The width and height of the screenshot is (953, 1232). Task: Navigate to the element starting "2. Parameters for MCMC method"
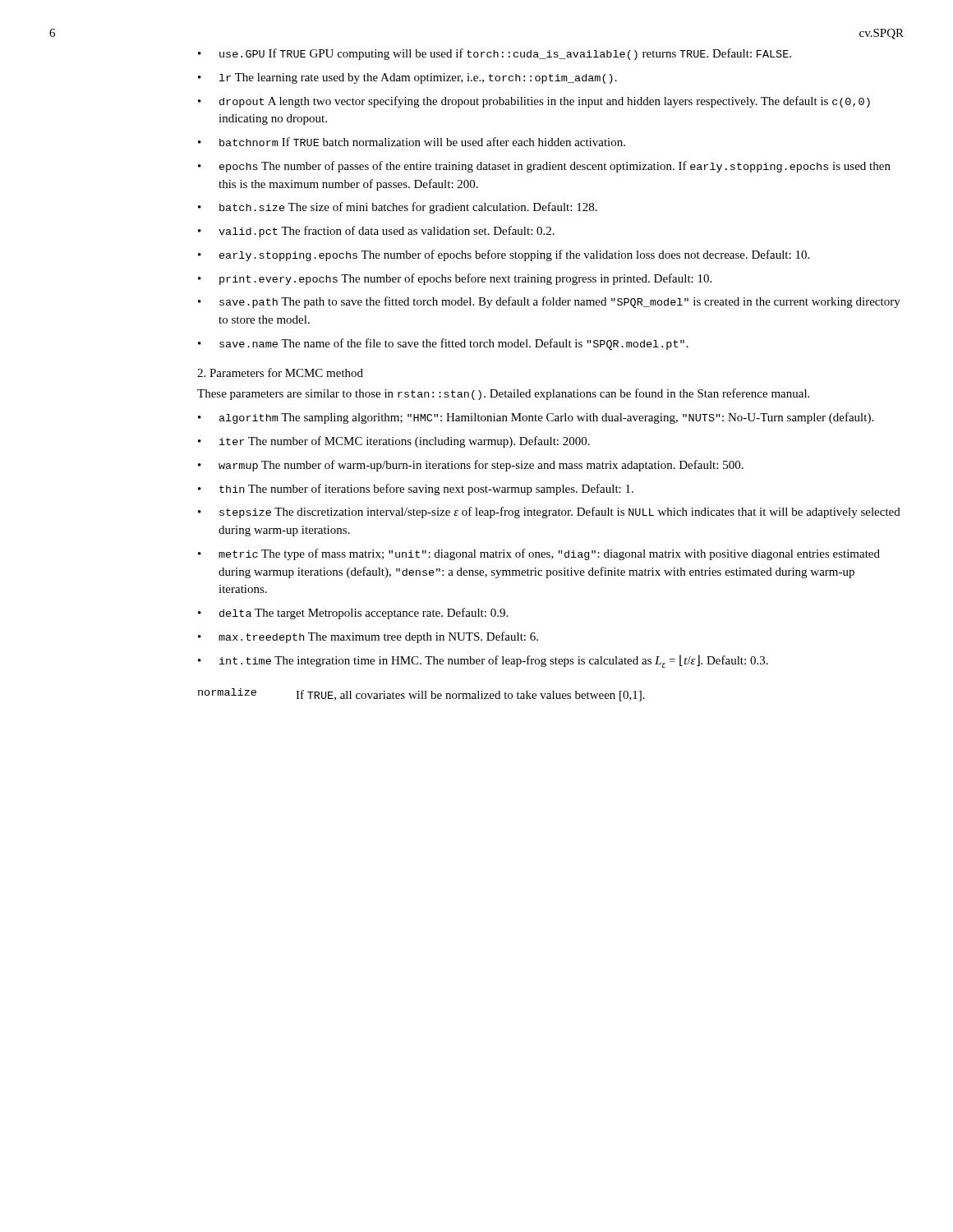coord(280,372)
